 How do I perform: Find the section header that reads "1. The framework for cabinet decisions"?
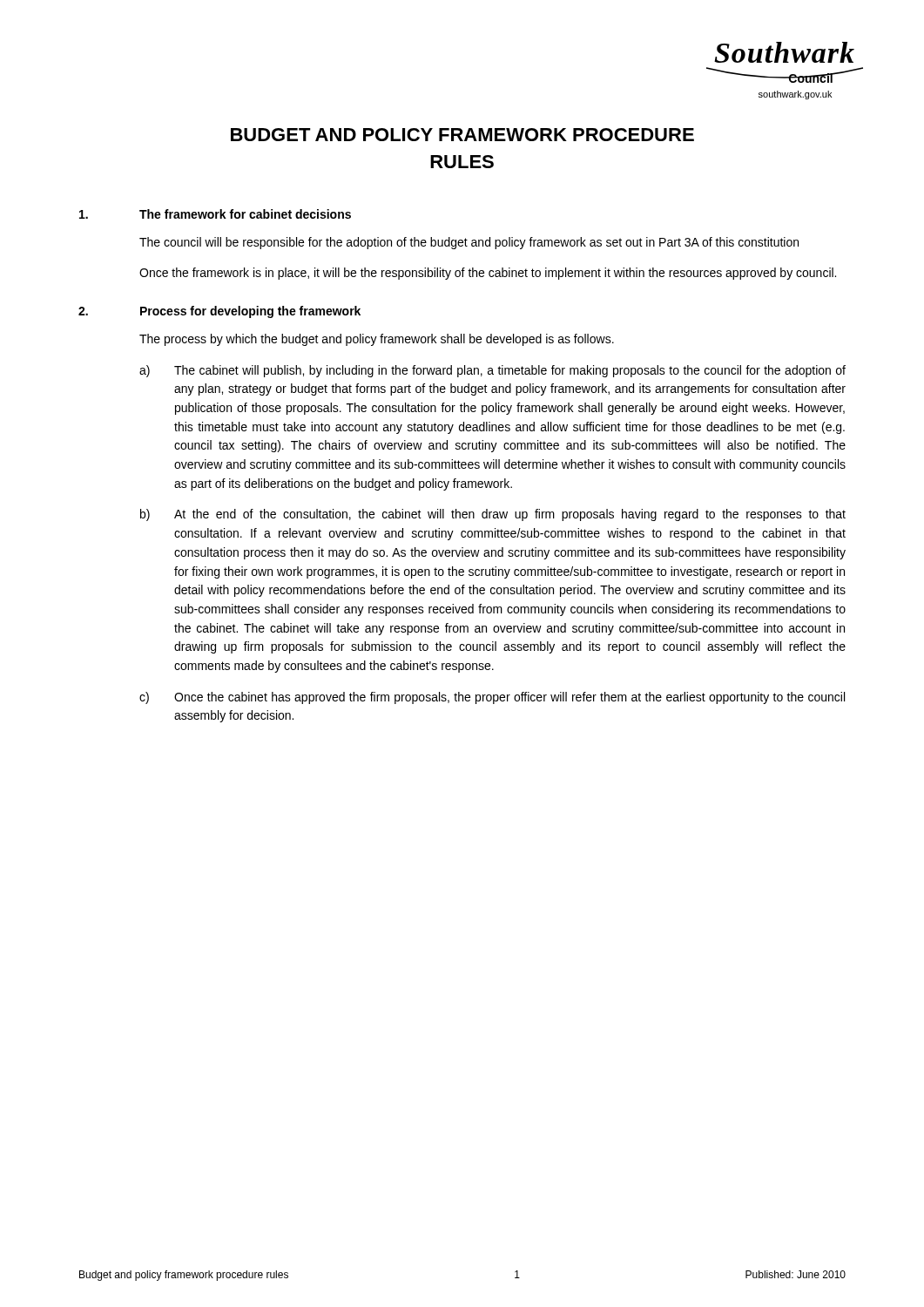click(x=215, y=214)
